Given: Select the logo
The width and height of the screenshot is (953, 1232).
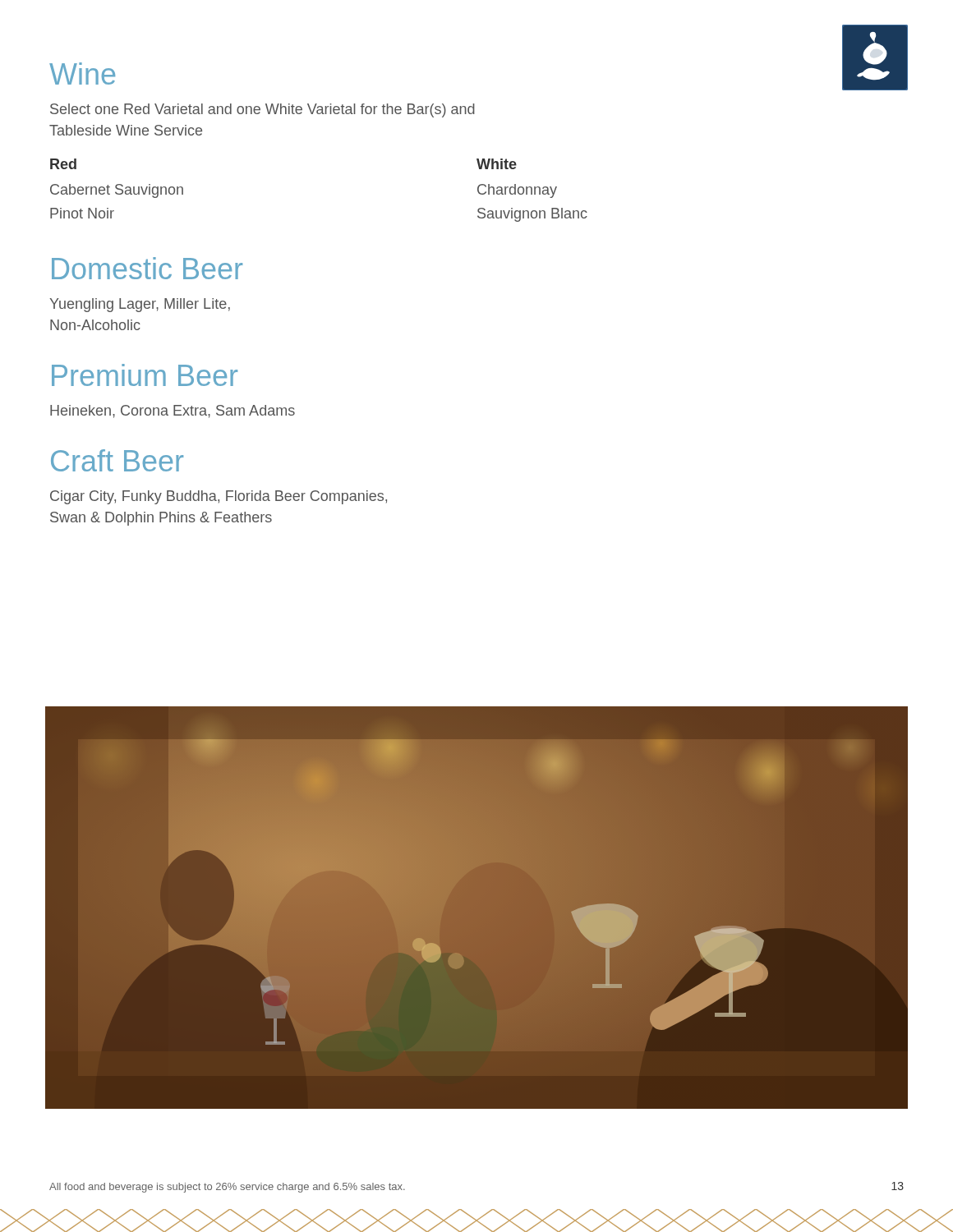Looking at the screenshot, I should point(875,57).
